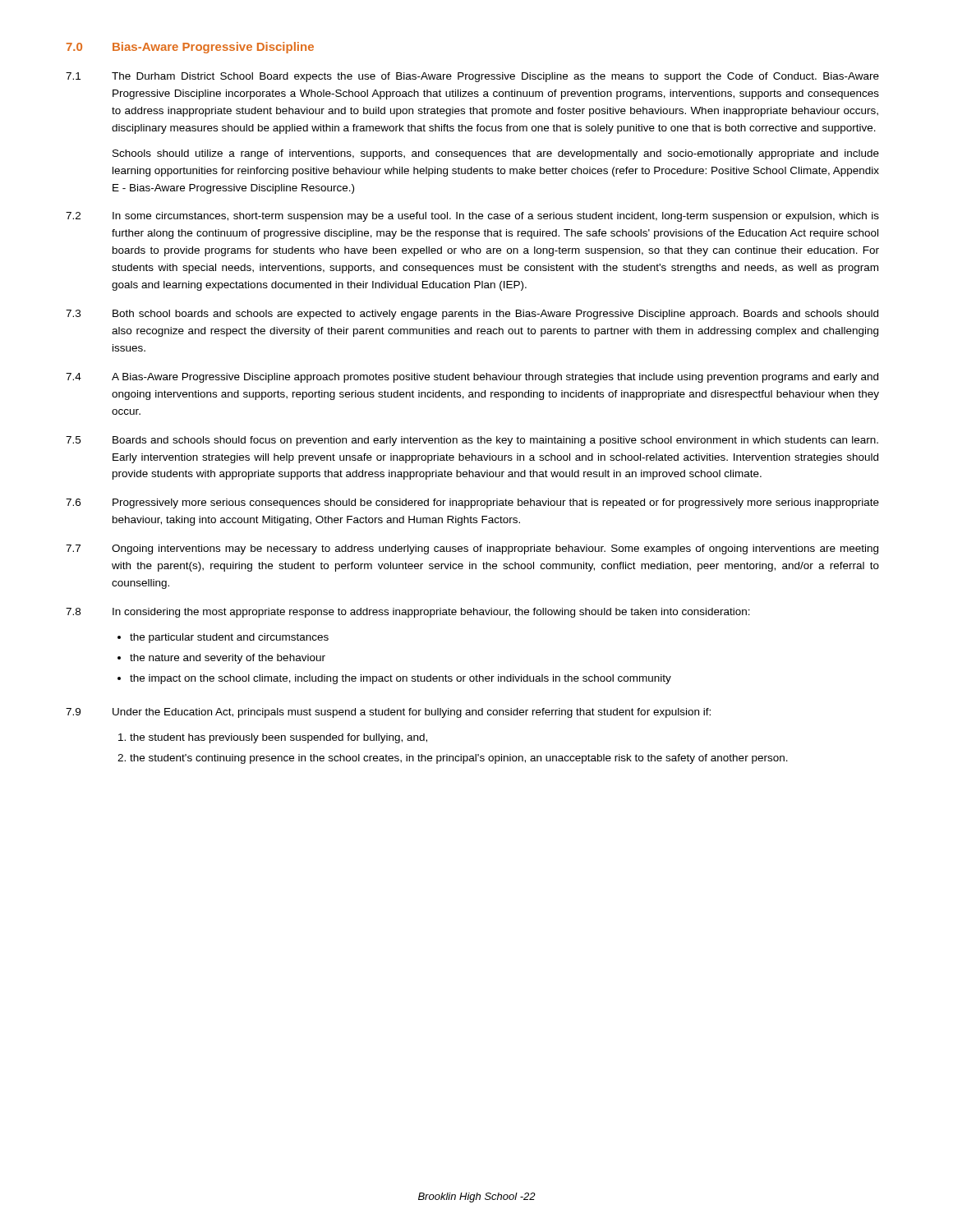Select the region starting "6 Progressively more"
Viewport: 953px width, 1232px height.
[472, 512]
